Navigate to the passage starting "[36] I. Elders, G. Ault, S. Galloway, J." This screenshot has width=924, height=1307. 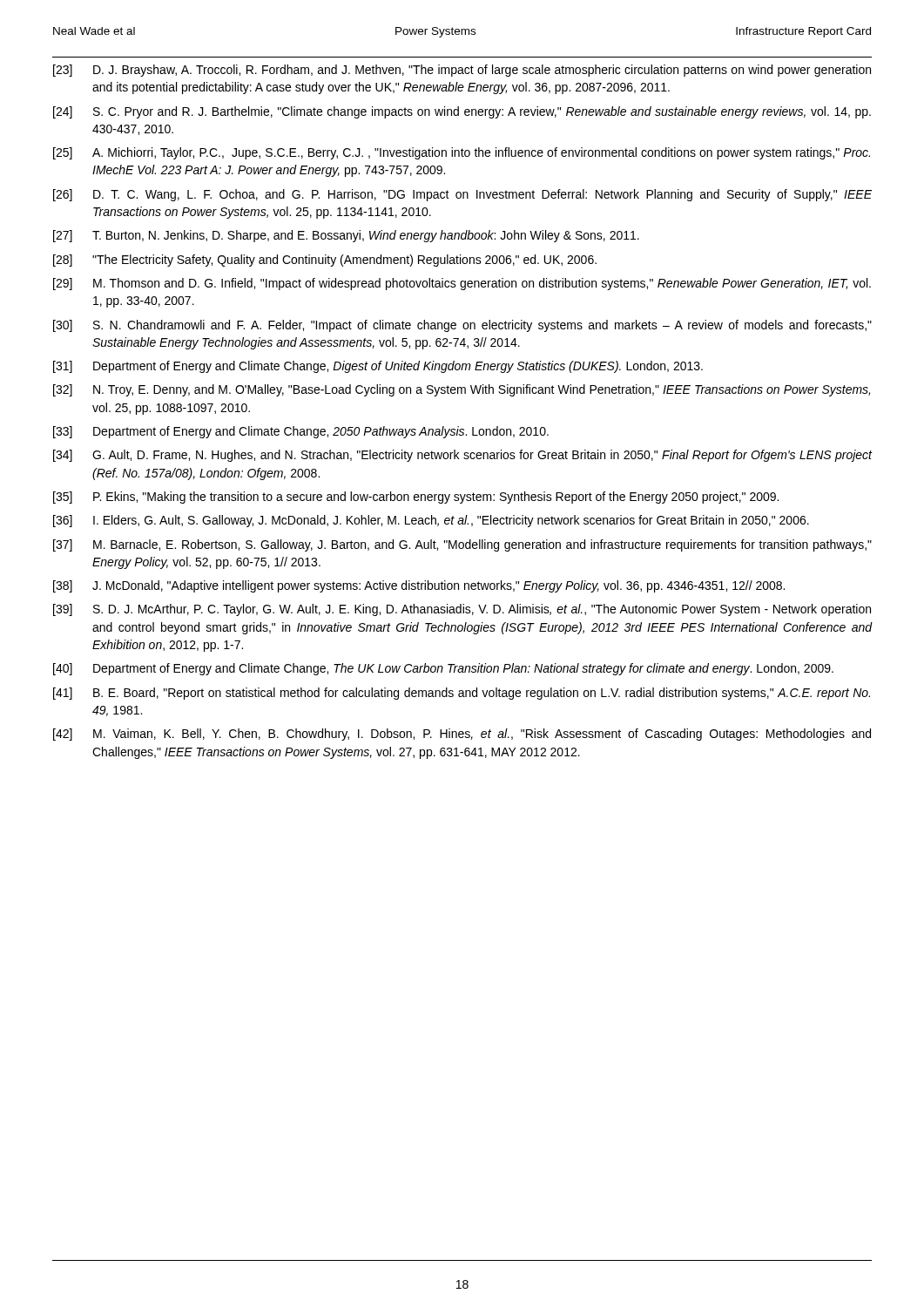click(462, 521)
